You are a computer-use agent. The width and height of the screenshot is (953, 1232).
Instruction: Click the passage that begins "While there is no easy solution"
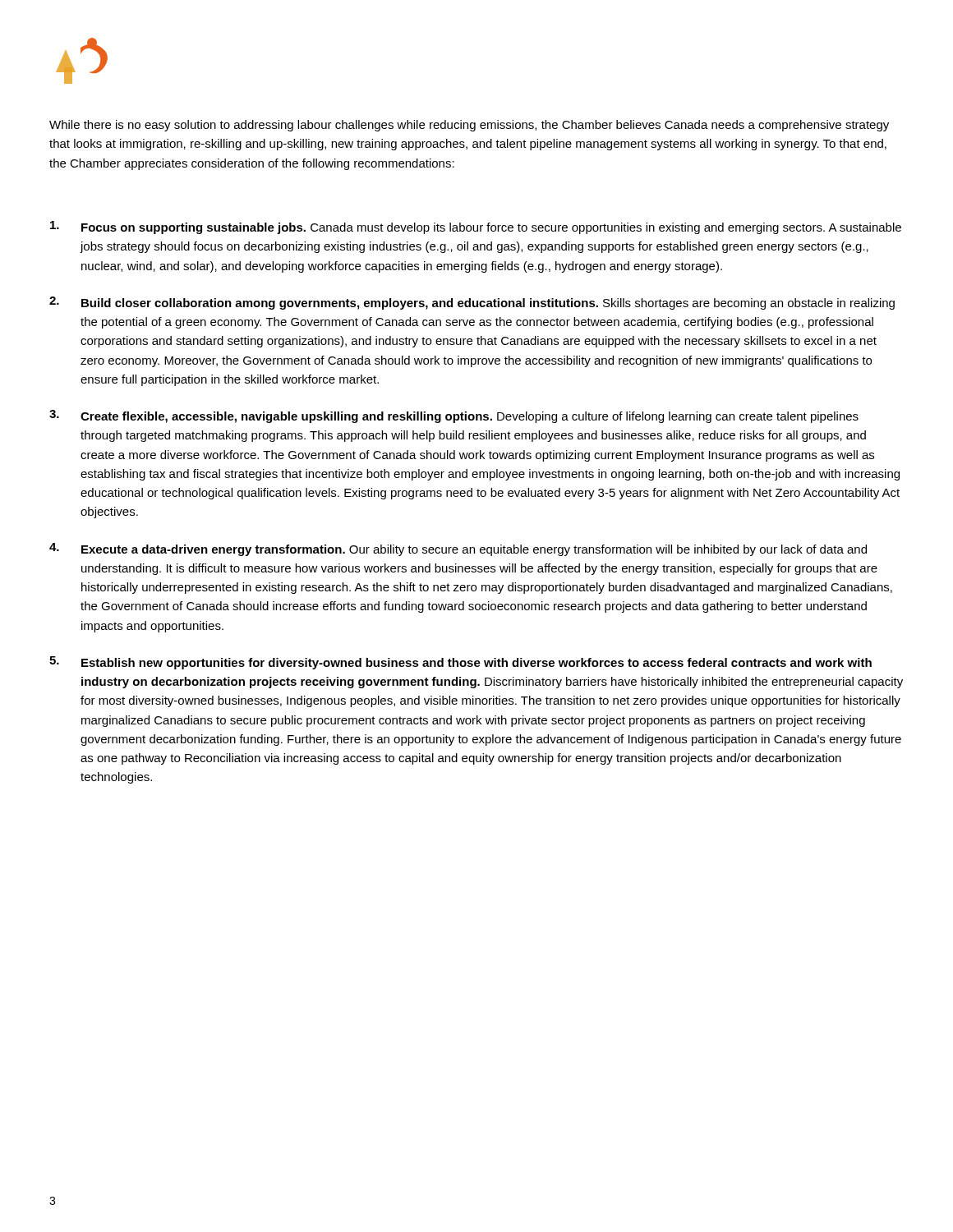click(469, 144)
